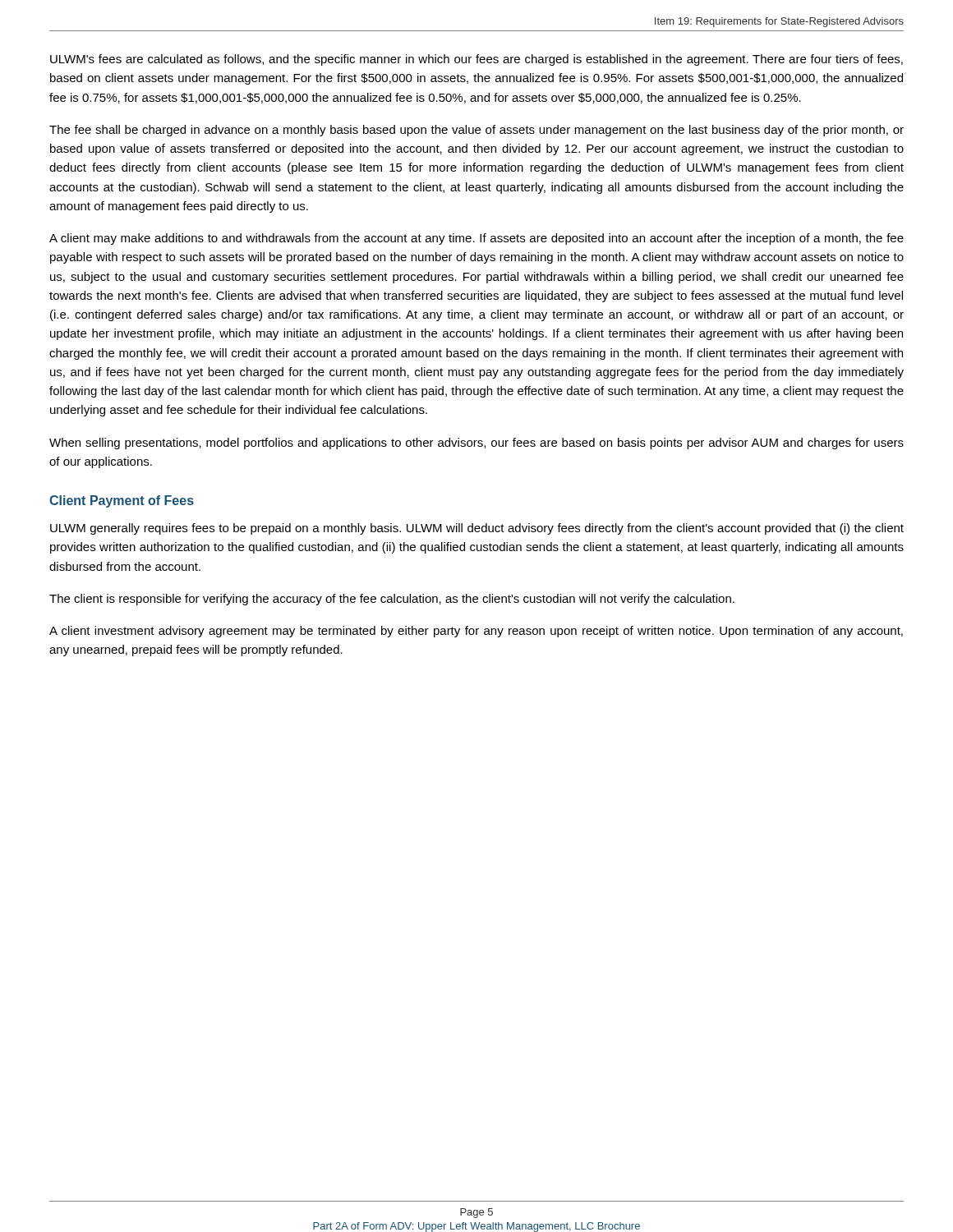Locate the region starting "Client Payment of"
The image size is (953, 1232).
point(122,501)
